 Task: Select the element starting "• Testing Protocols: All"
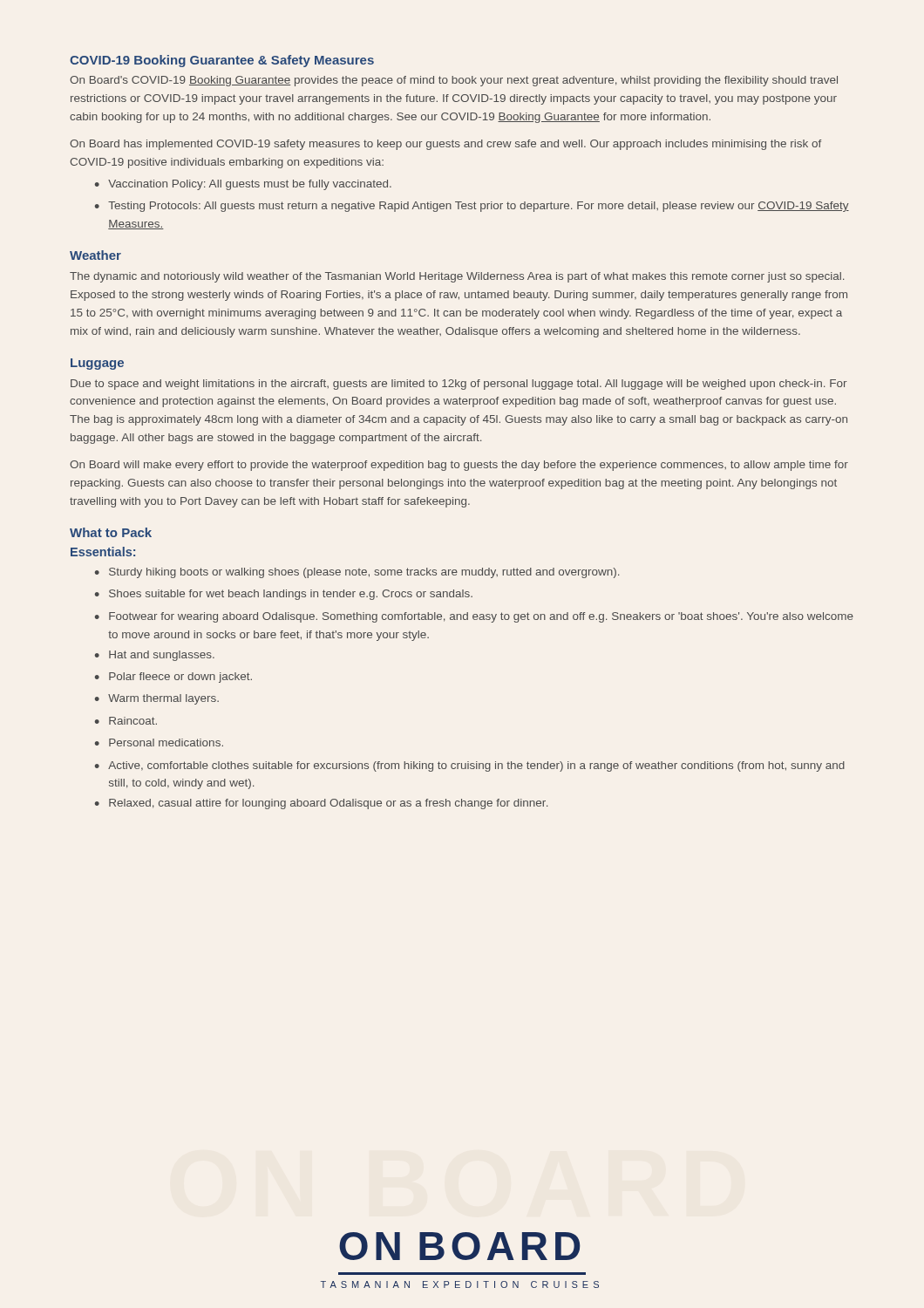coord(474,215)
